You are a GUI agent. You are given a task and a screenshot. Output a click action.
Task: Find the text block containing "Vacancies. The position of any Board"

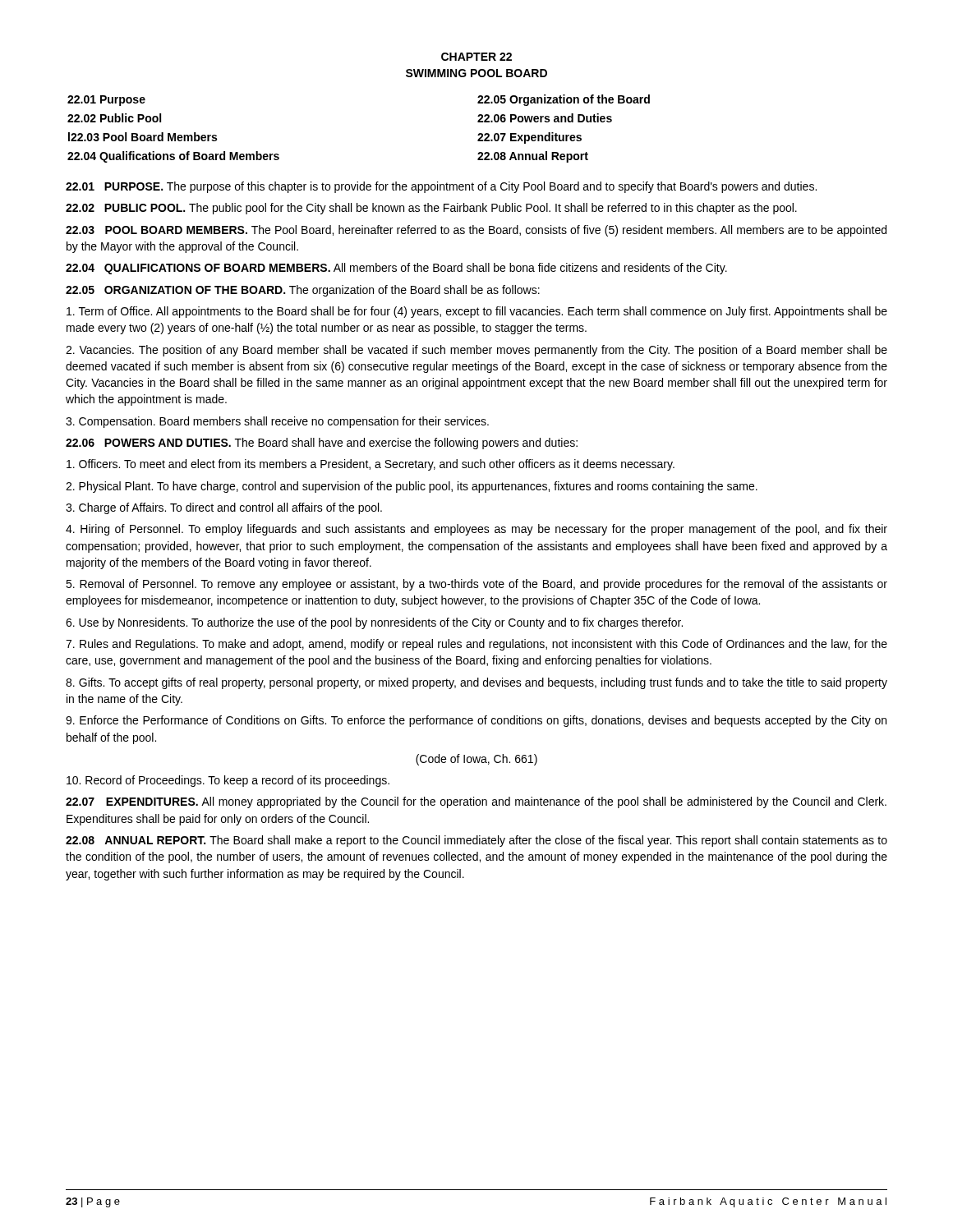click(476, 375)
